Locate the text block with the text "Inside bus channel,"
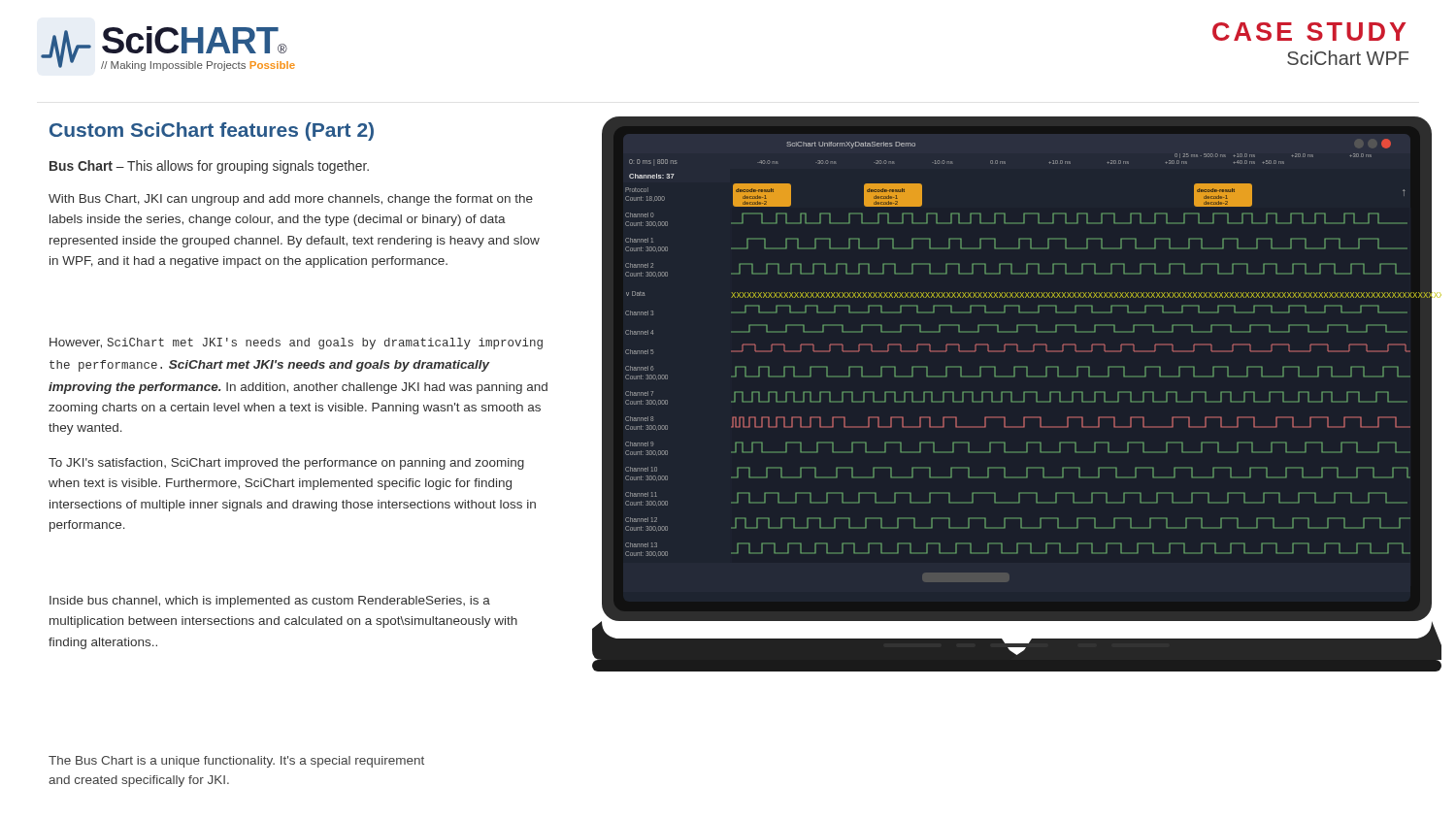 pyautogui.click(x=283, y=621)
